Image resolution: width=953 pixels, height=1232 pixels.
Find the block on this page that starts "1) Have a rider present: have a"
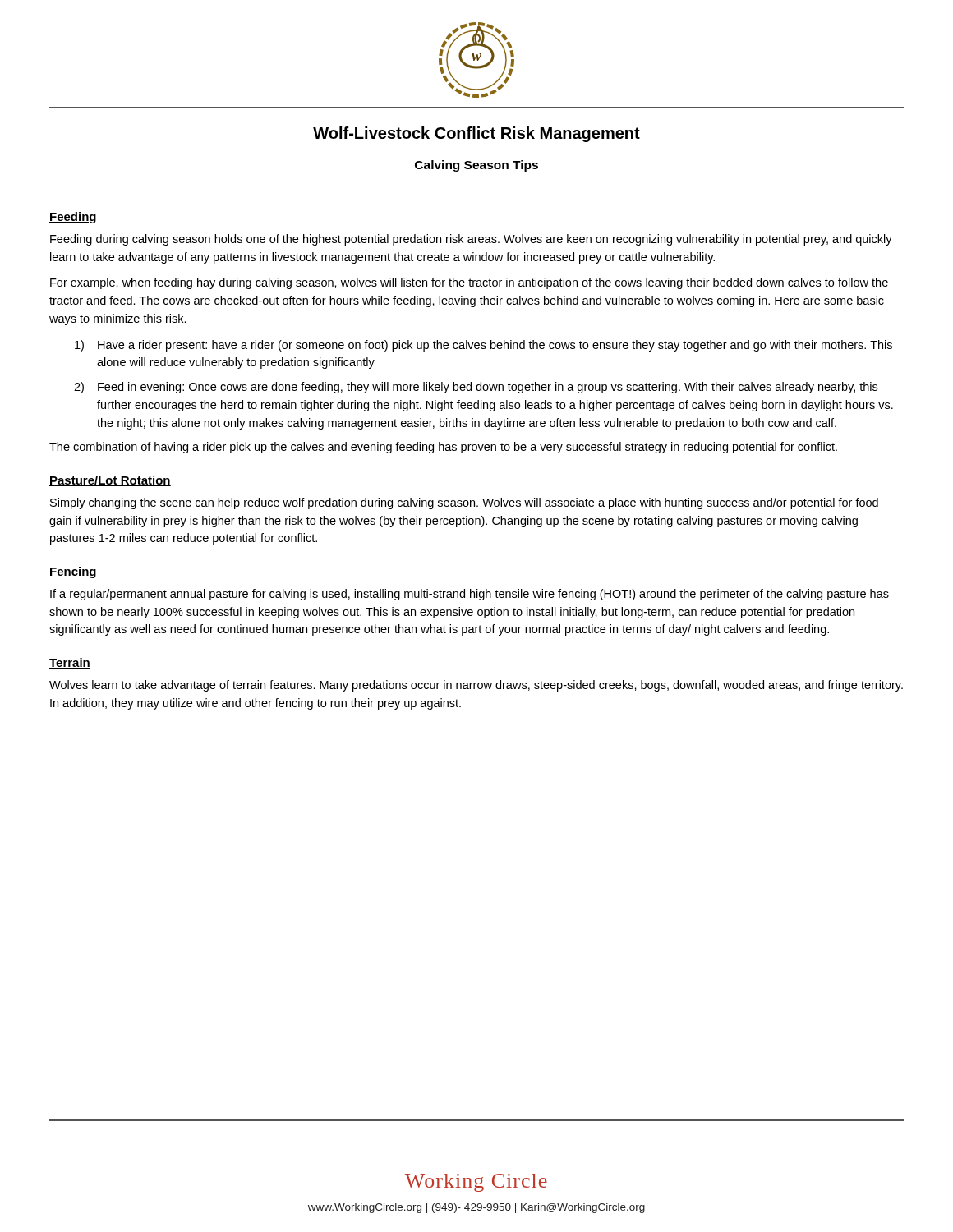tap(489, 354)
